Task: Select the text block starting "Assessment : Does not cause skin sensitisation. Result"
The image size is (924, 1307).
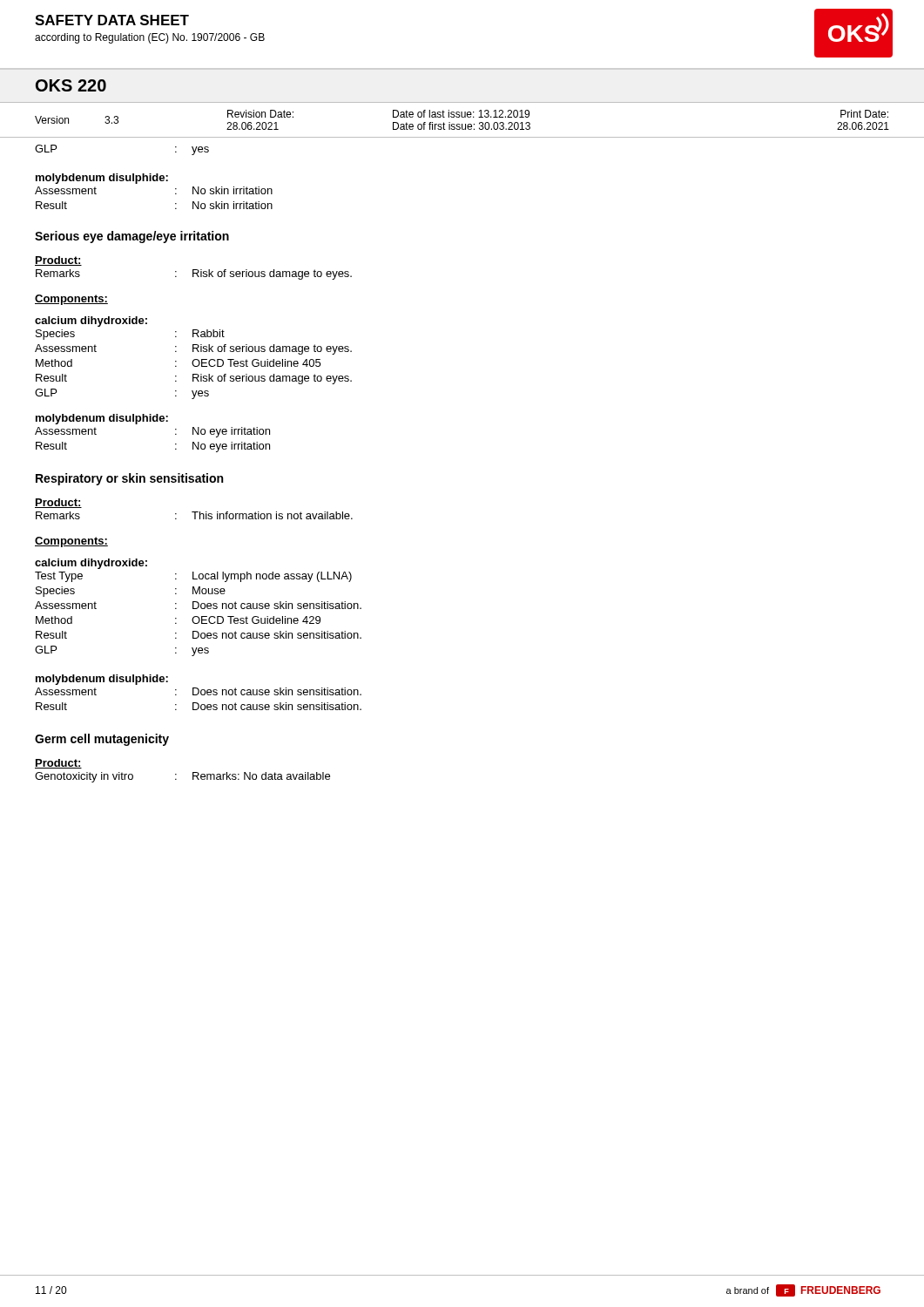Action: pos(198,691)
